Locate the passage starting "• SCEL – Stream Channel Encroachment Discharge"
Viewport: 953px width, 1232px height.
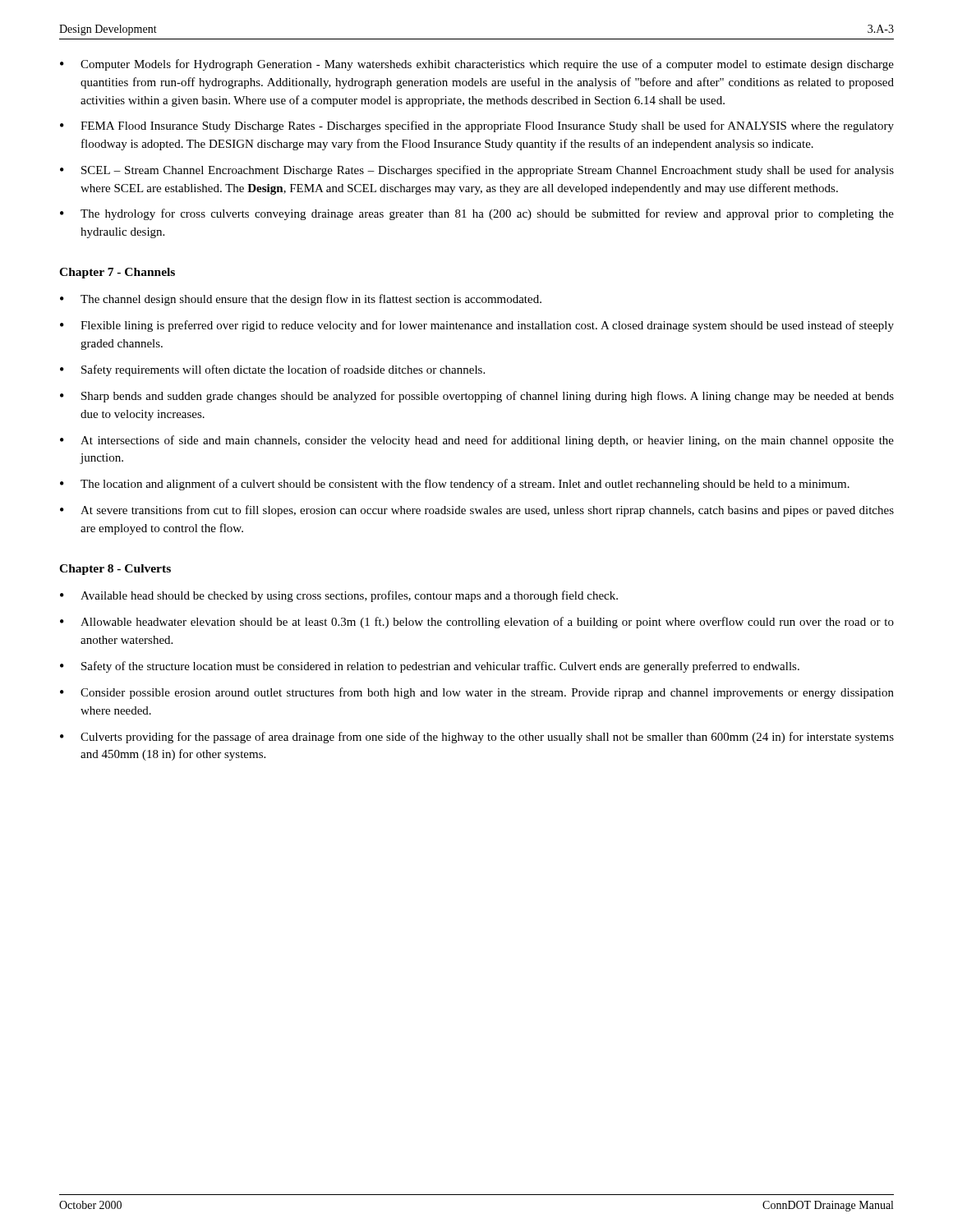476,180
